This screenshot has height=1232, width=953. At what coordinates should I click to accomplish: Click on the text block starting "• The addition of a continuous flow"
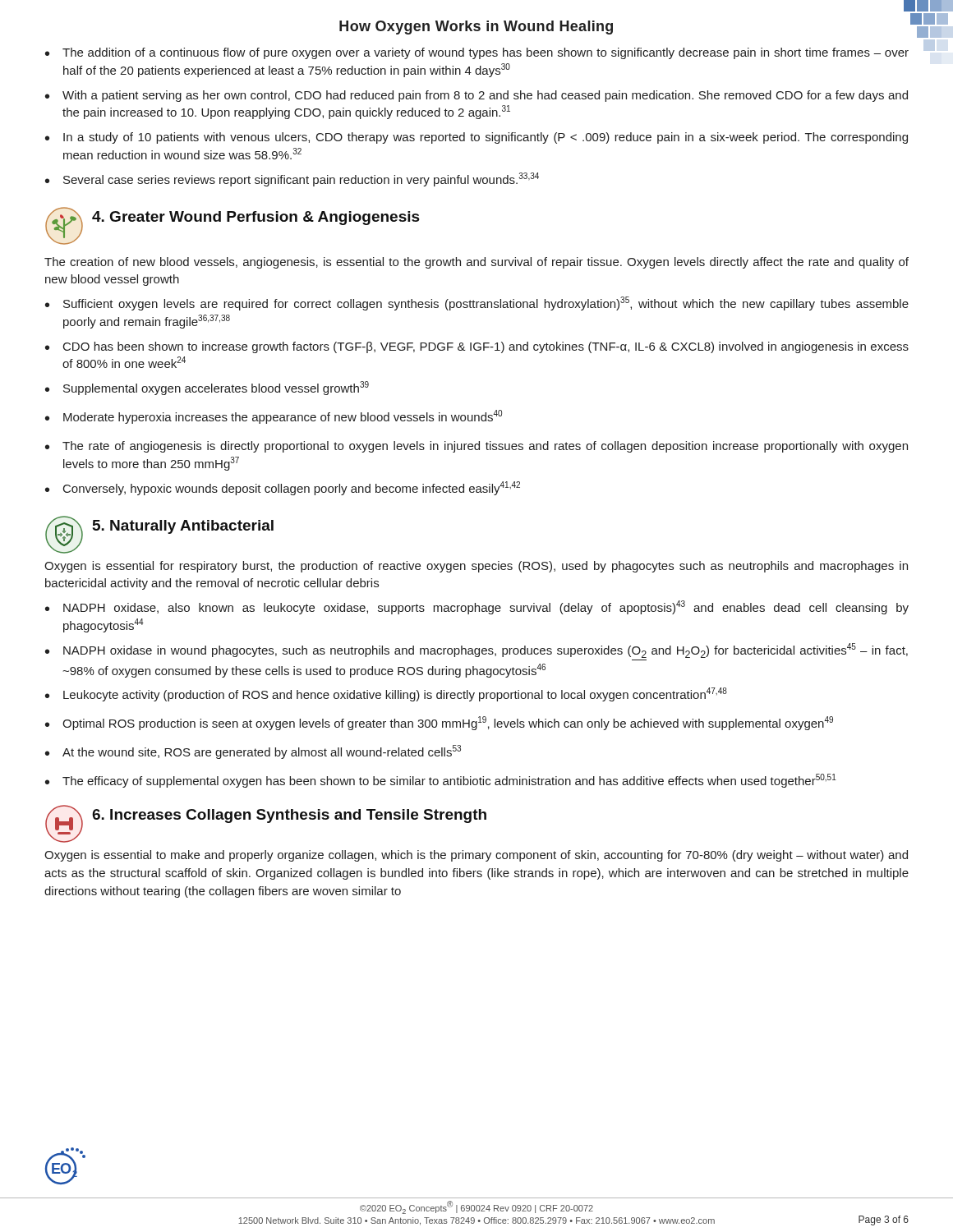click(476, 61)
